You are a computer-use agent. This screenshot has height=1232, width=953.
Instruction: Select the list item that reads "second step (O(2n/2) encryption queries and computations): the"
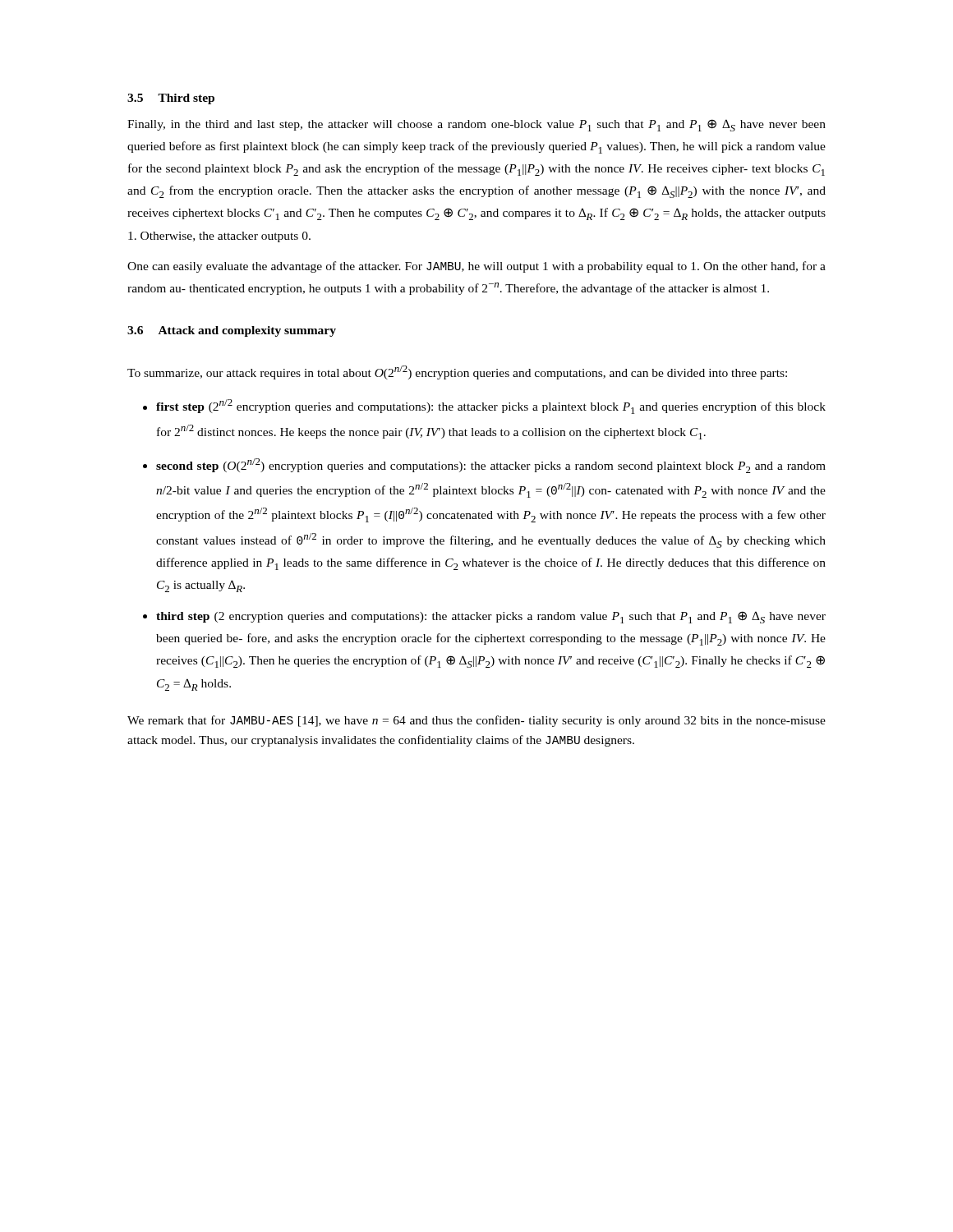491,525
